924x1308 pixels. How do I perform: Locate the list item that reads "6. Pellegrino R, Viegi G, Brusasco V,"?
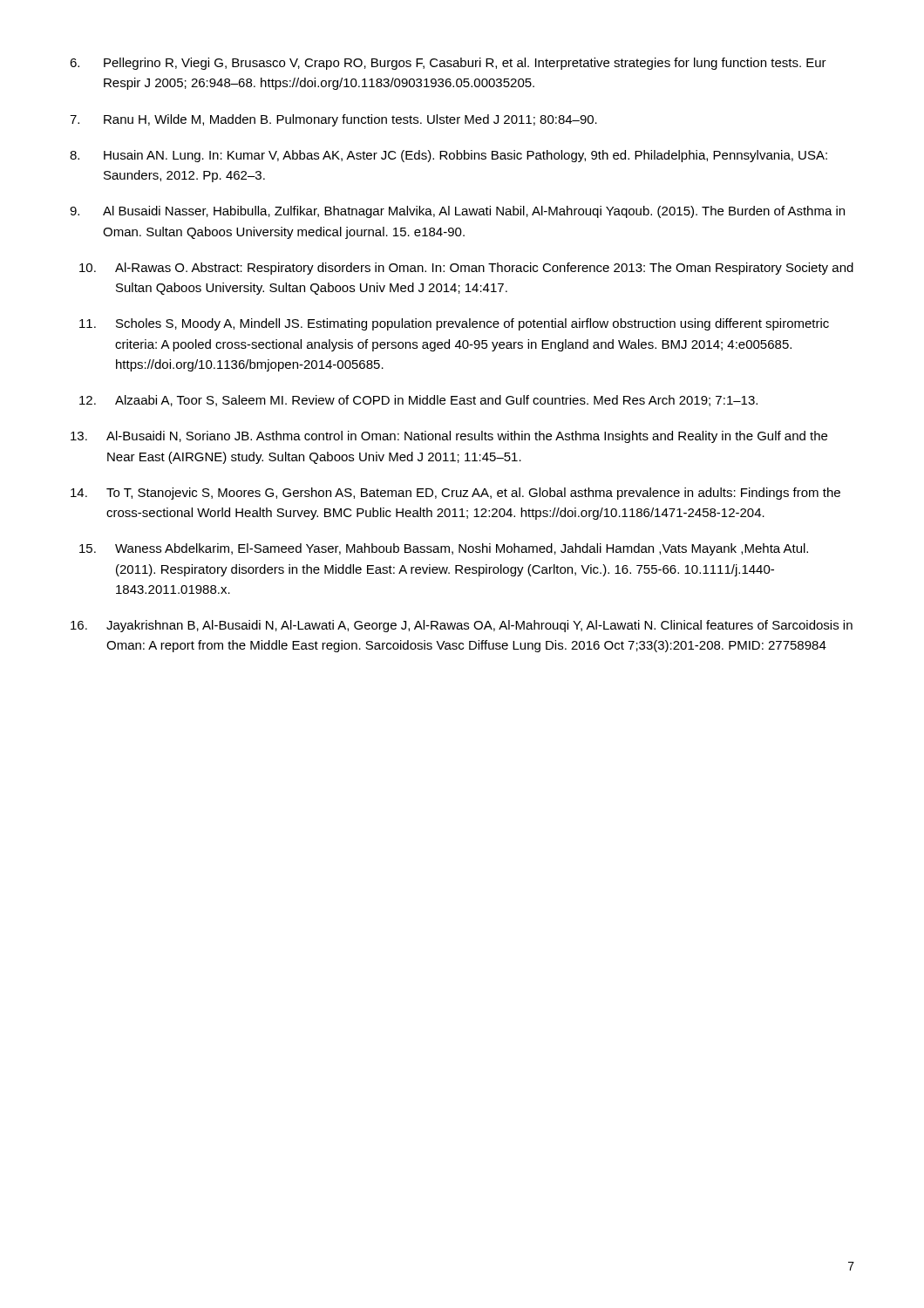(x=462, y=73)
